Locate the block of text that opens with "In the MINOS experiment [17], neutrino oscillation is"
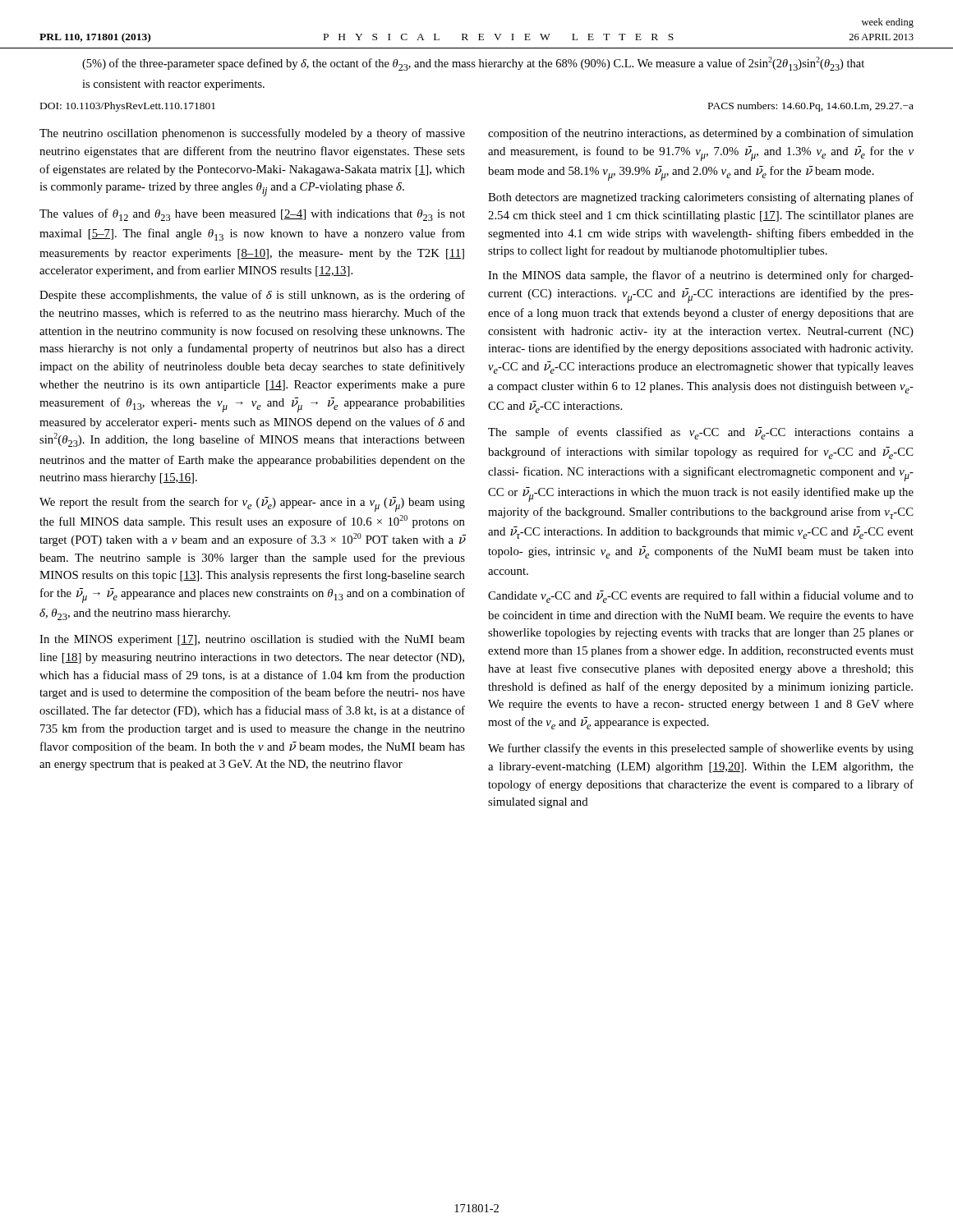This screenshot has height=1232, width=953. click(252, 702)
